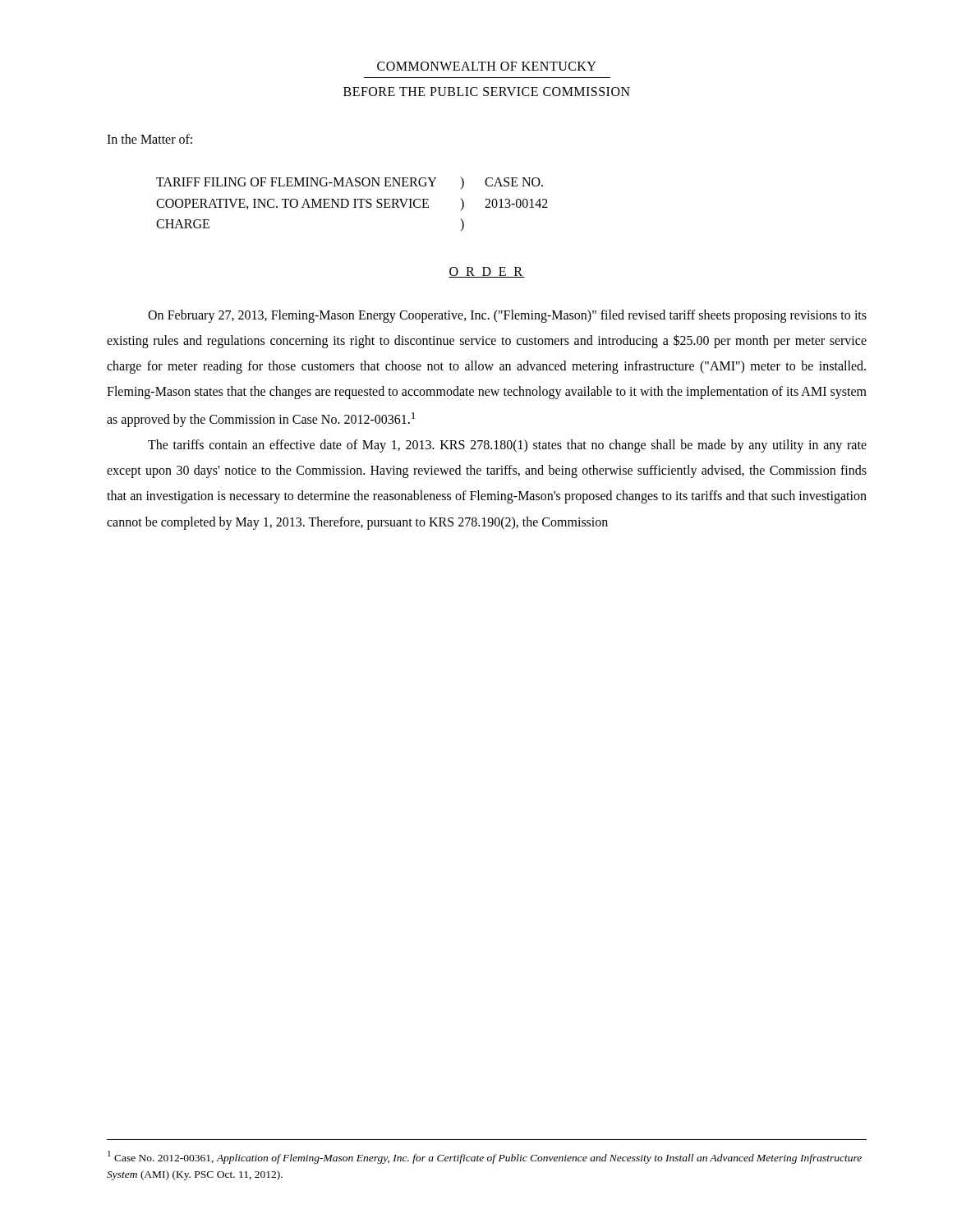The height and width of the screenshot is (1232, 957).
Task: Find the block on this page that starts "The tariffs contain an"
Action: [487, 483]
